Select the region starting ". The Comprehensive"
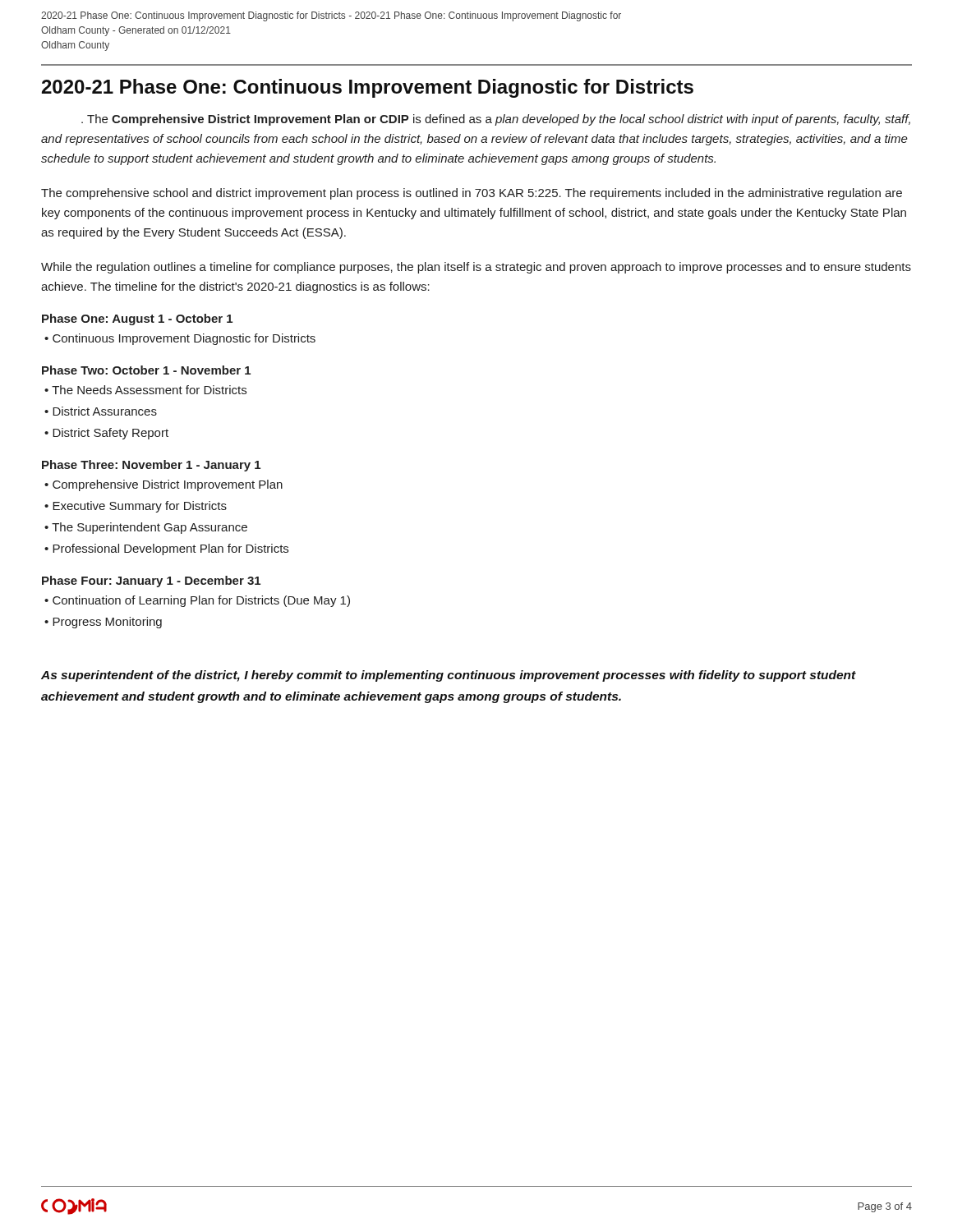The width and height of the screenshot is (953, 1232). pos(476,137)
